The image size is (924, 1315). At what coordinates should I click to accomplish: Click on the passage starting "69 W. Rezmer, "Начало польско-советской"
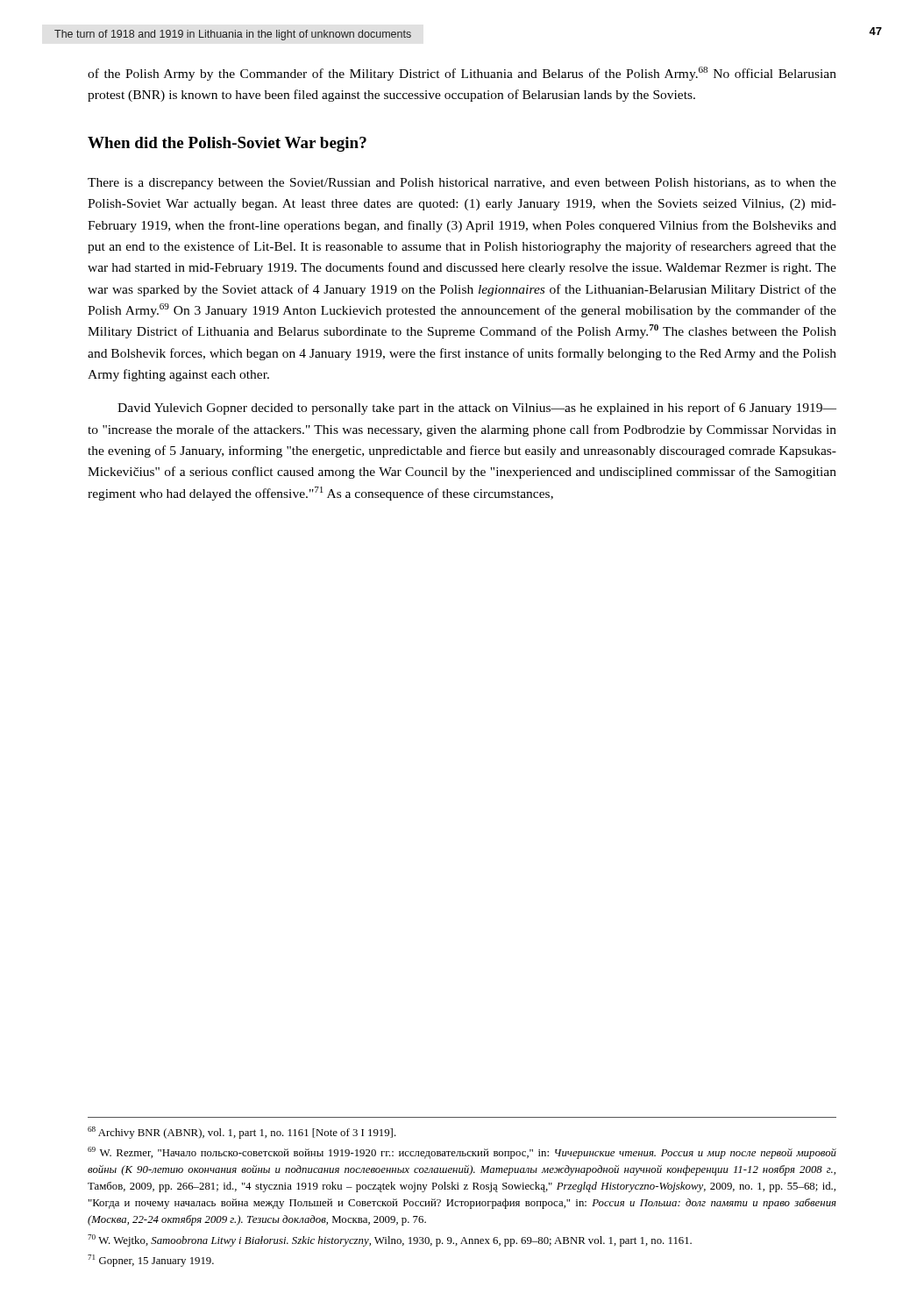pyautogui.click(x=462, y=1185)
